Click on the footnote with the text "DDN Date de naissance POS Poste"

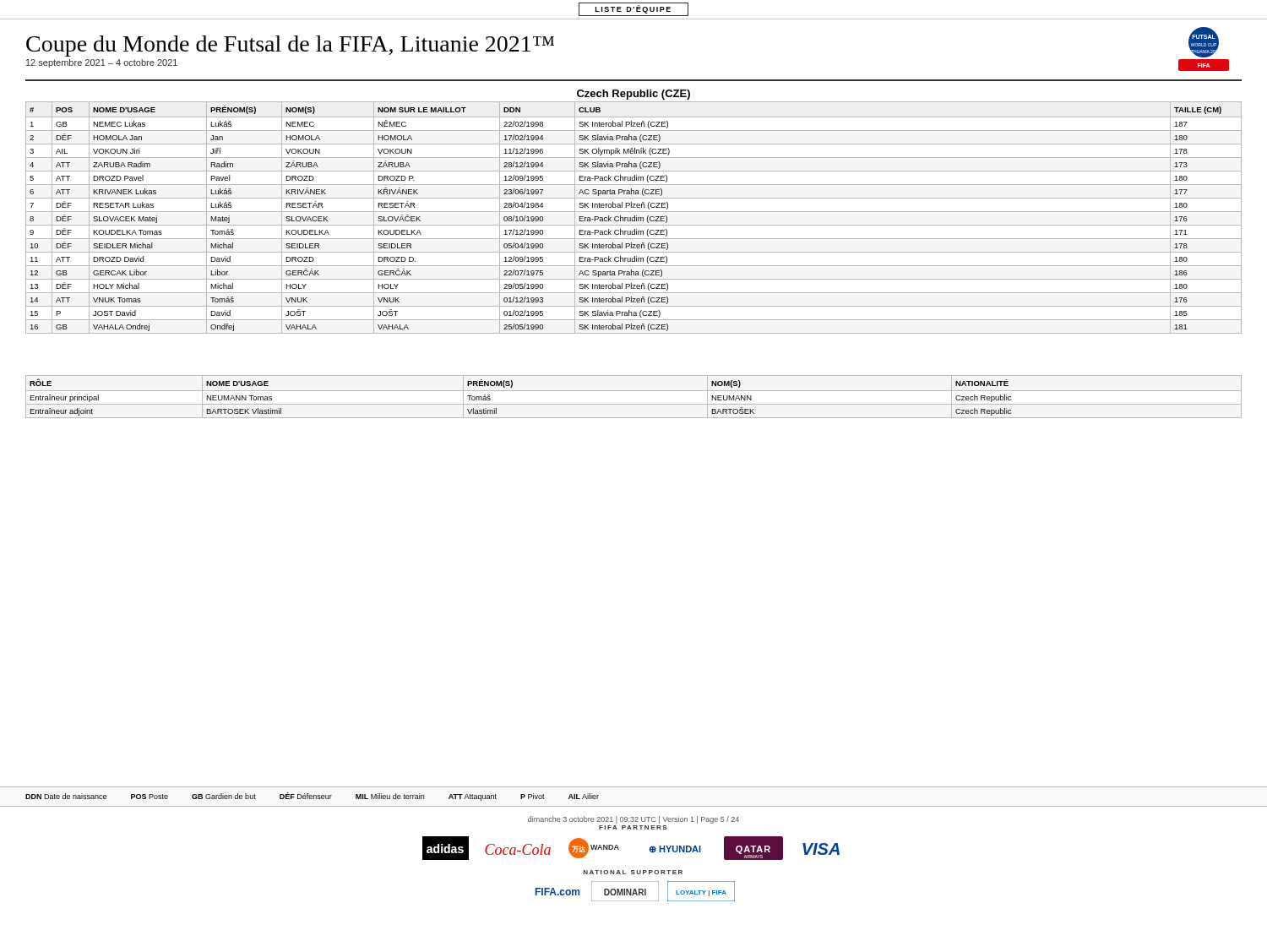click(x=312, y=797)
